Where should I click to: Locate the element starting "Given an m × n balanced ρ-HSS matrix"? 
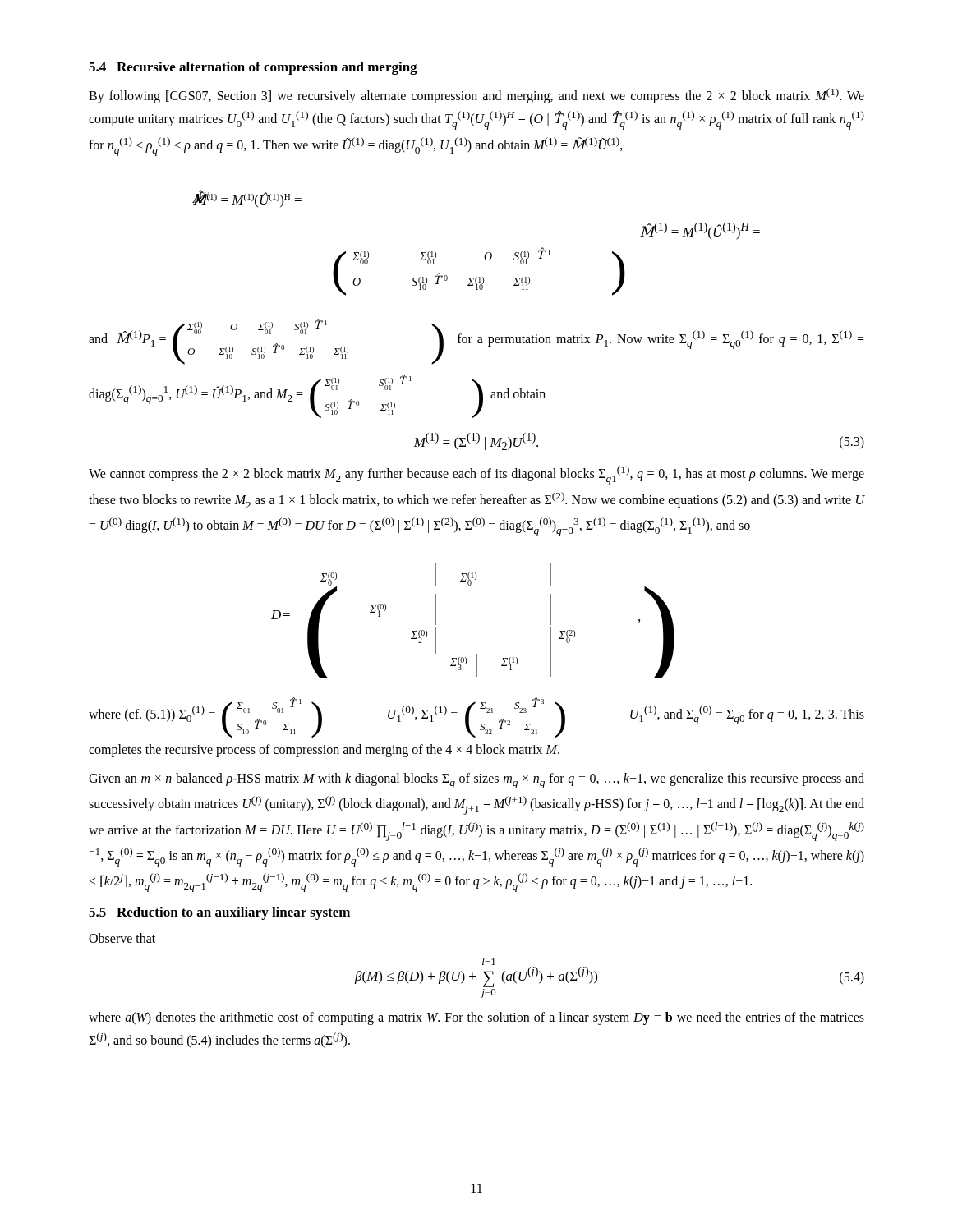(476, 832)
